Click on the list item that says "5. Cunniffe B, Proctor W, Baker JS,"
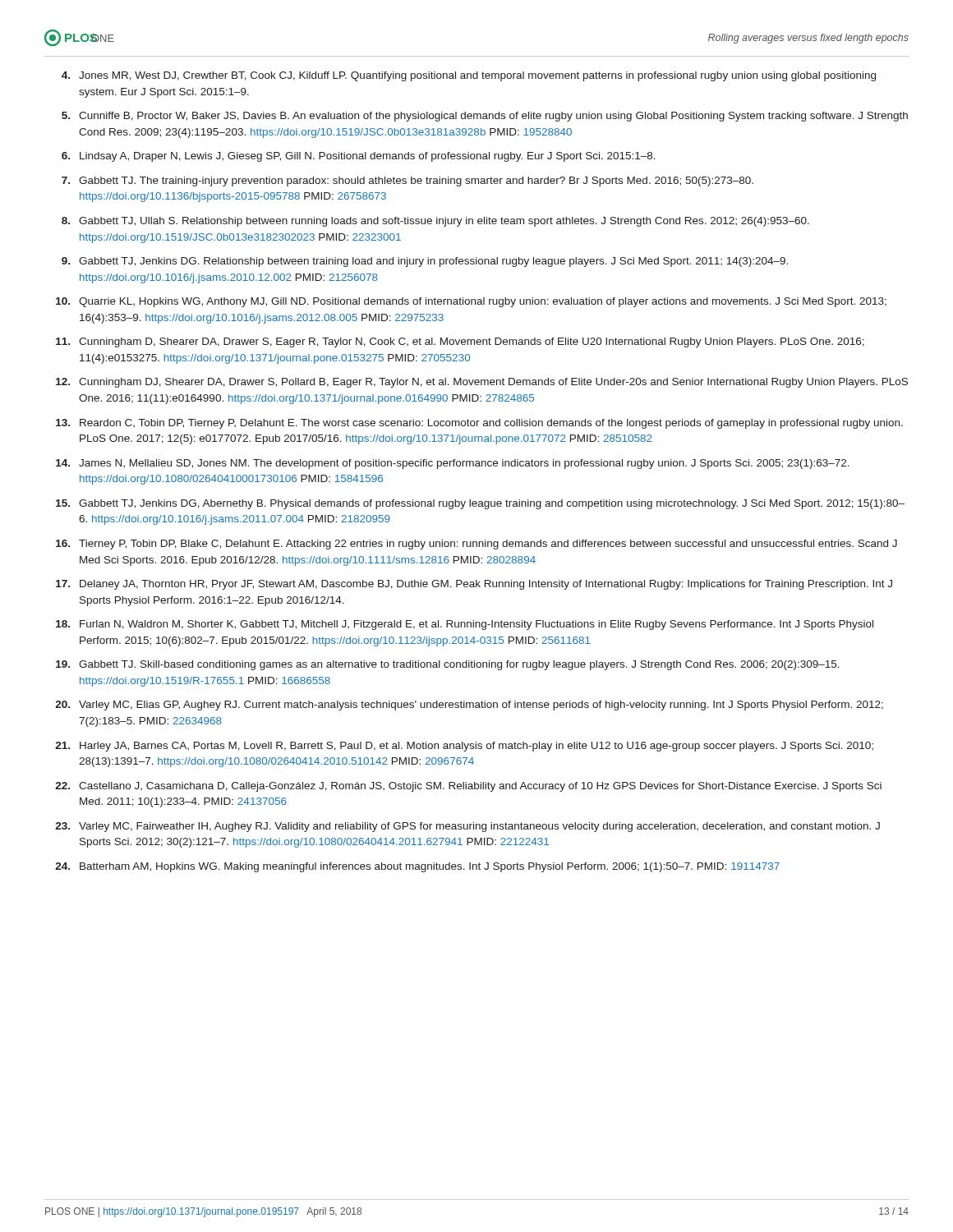 coord(476,124)
